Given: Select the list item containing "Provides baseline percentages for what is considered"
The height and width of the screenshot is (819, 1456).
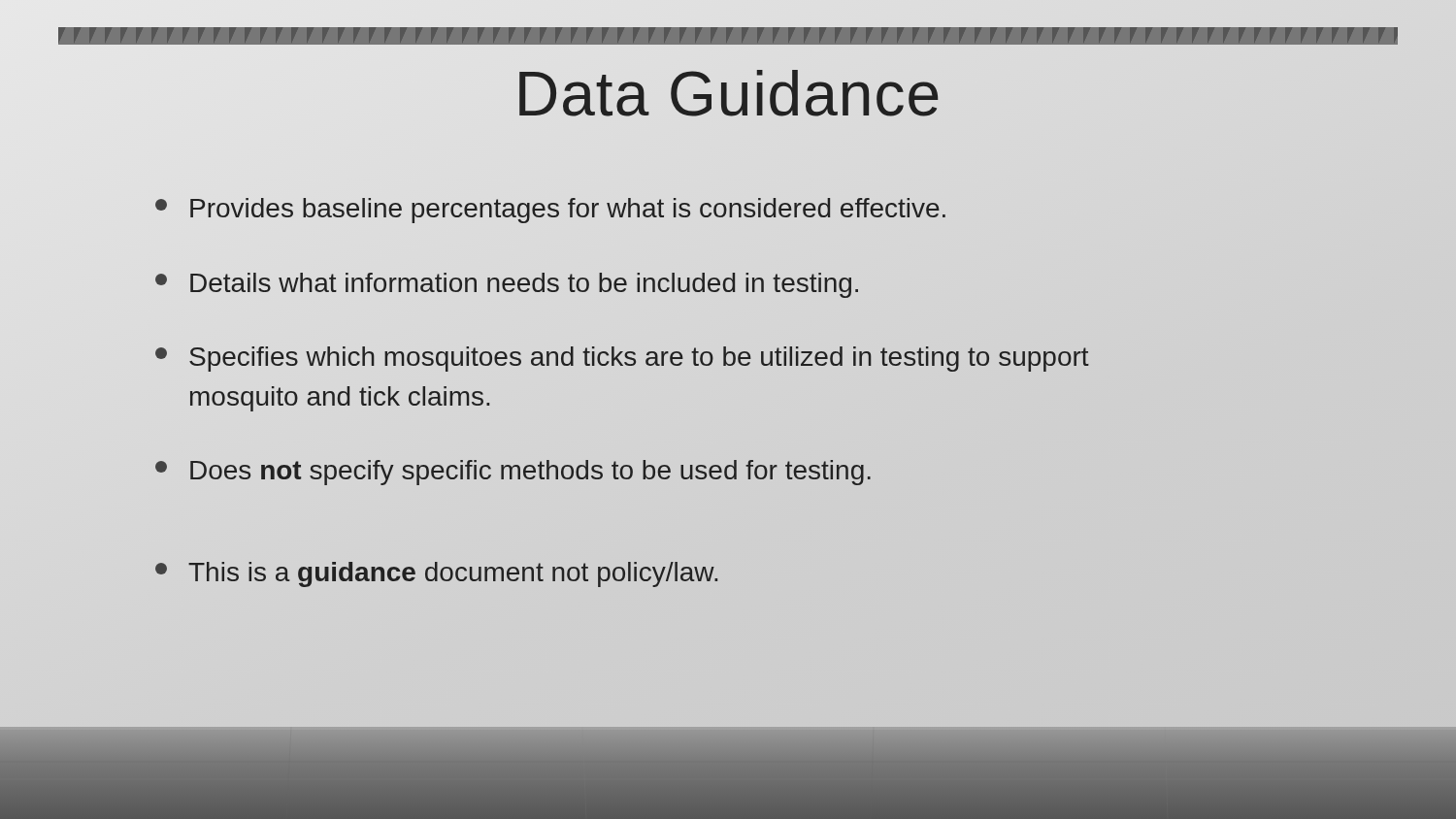Looking at the screenshot, I should click(x=747, y=209).
